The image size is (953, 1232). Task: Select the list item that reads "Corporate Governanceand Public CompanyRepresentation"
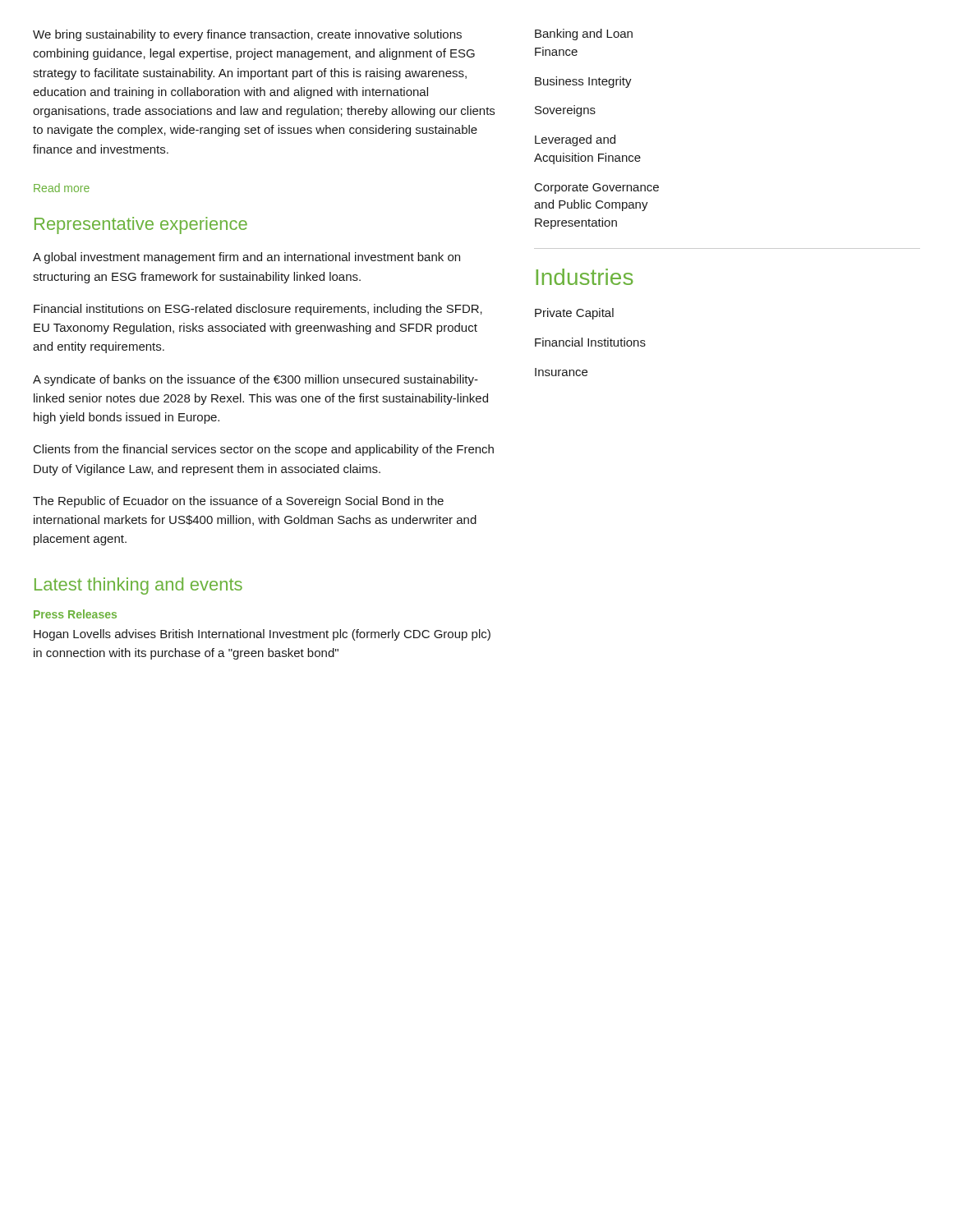(x=597, y=204)
